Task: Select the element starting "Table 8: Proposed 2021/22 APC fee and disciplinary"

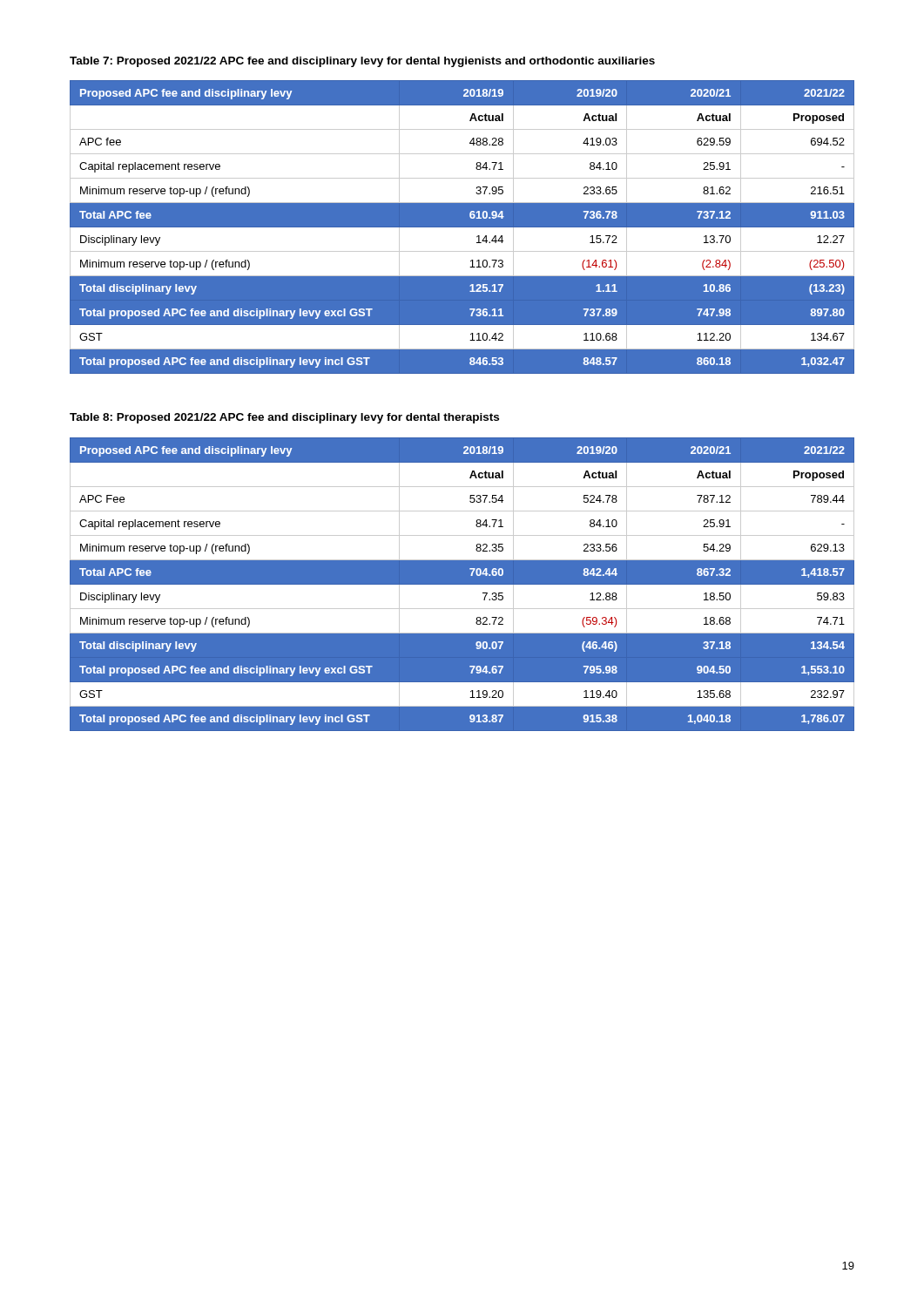Action: coord(285,417)
